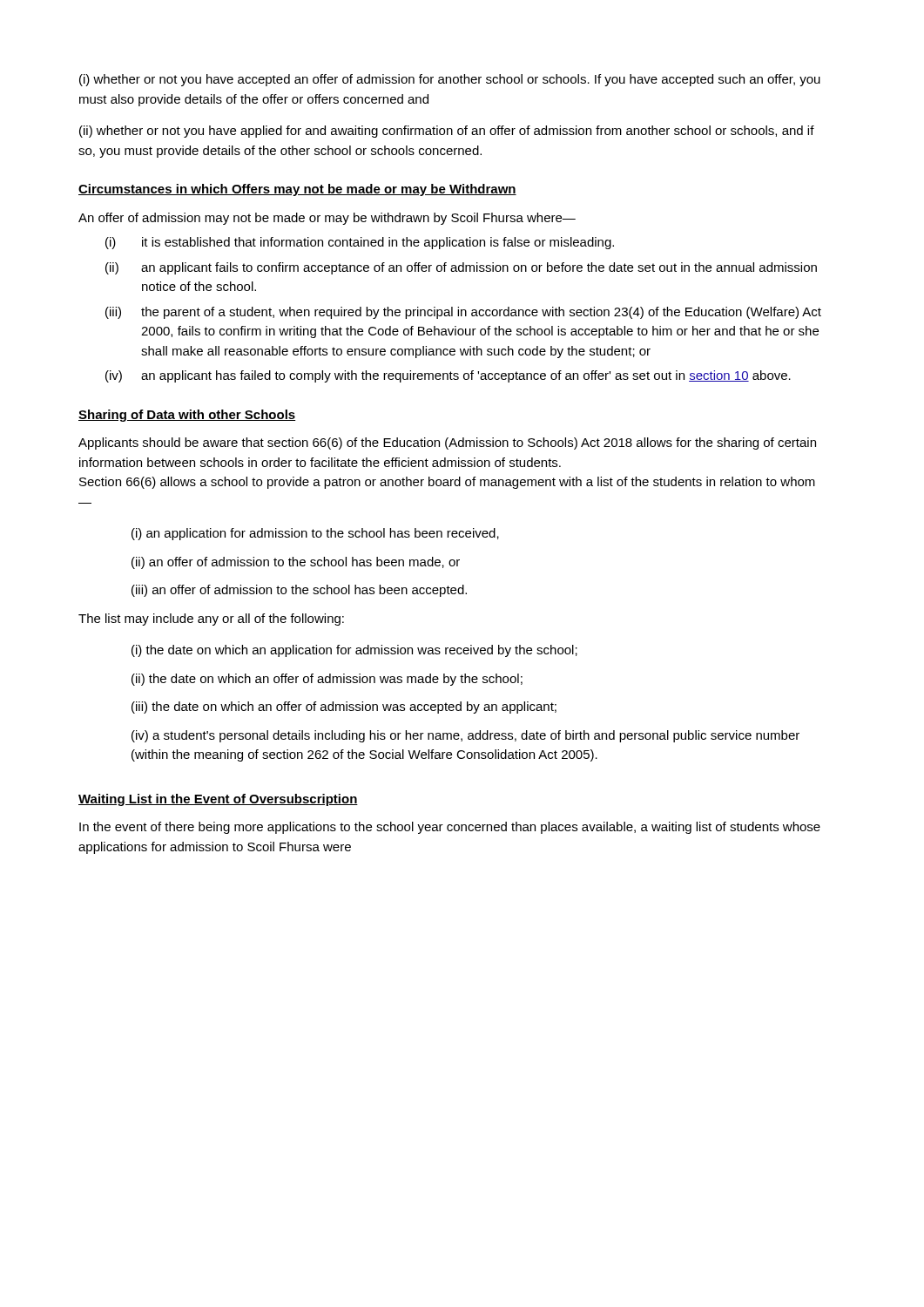Find the text block with the text "Applicants should be aware"
The height and width of the screenshot is (1307, 924).
click(448, 472)
